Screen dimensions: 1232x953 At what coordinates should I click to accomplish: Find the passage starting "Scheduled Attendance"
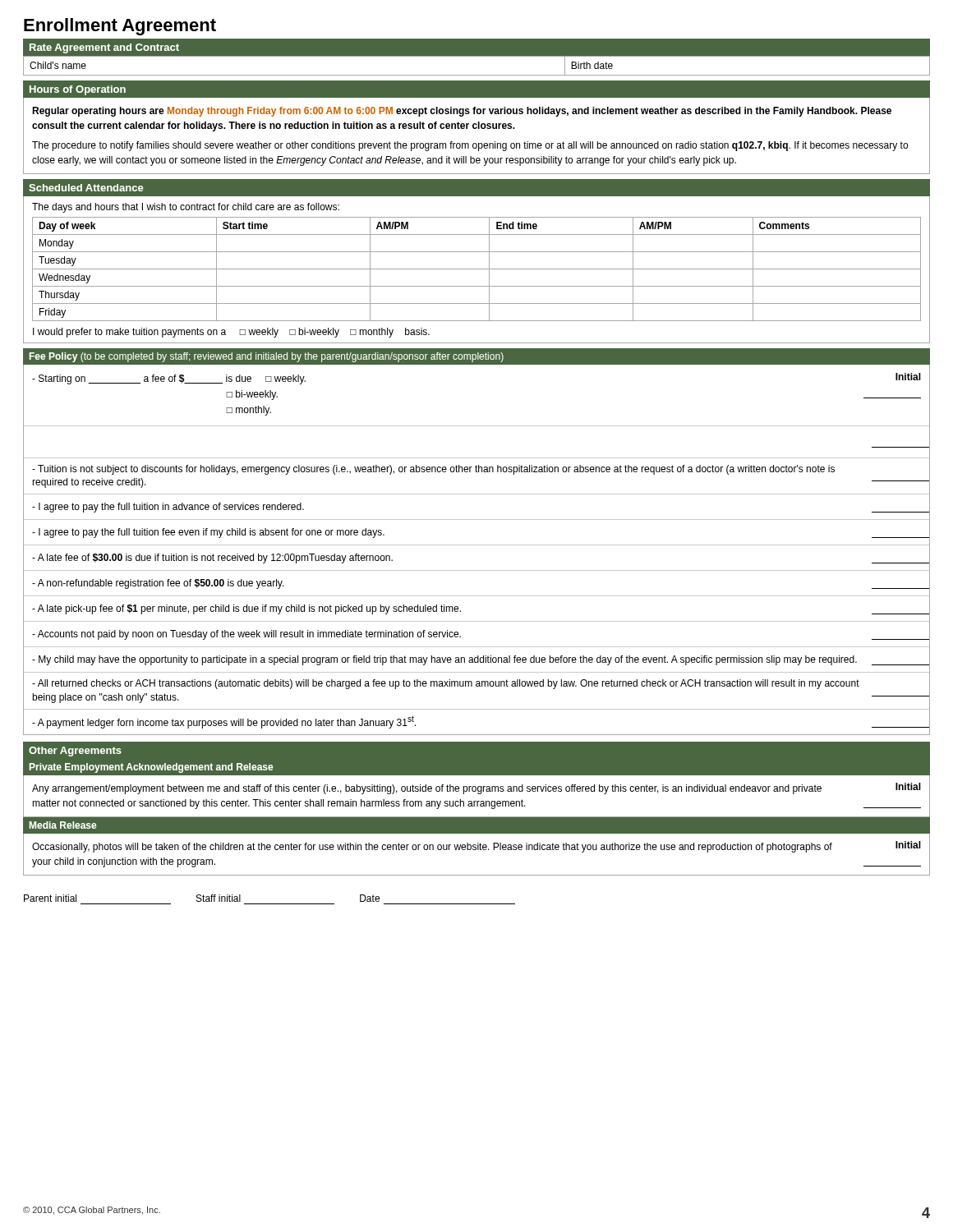(x=86, y=188)
